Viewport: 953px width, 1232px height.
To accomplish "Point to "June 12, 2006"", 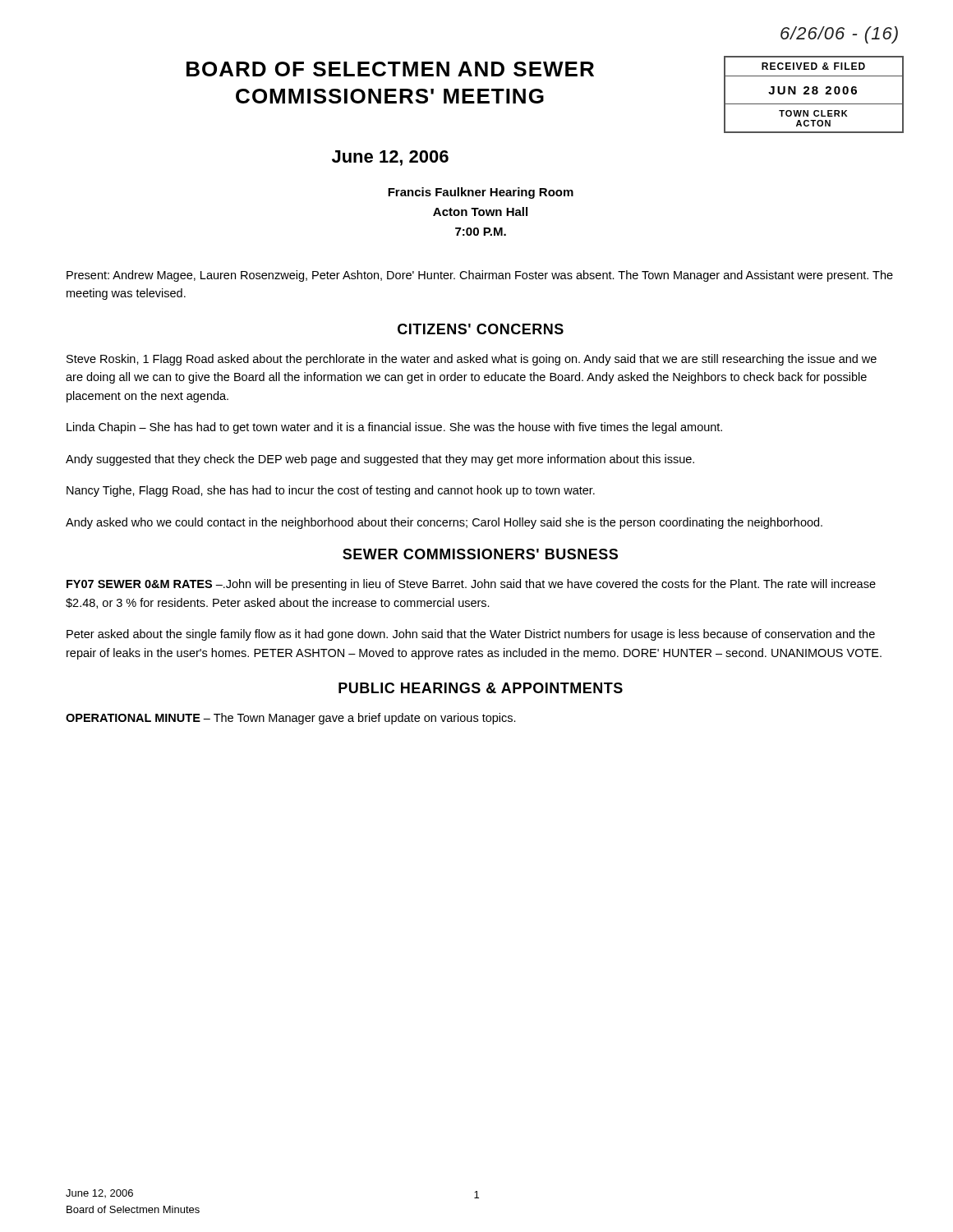I will coord(390,157).
